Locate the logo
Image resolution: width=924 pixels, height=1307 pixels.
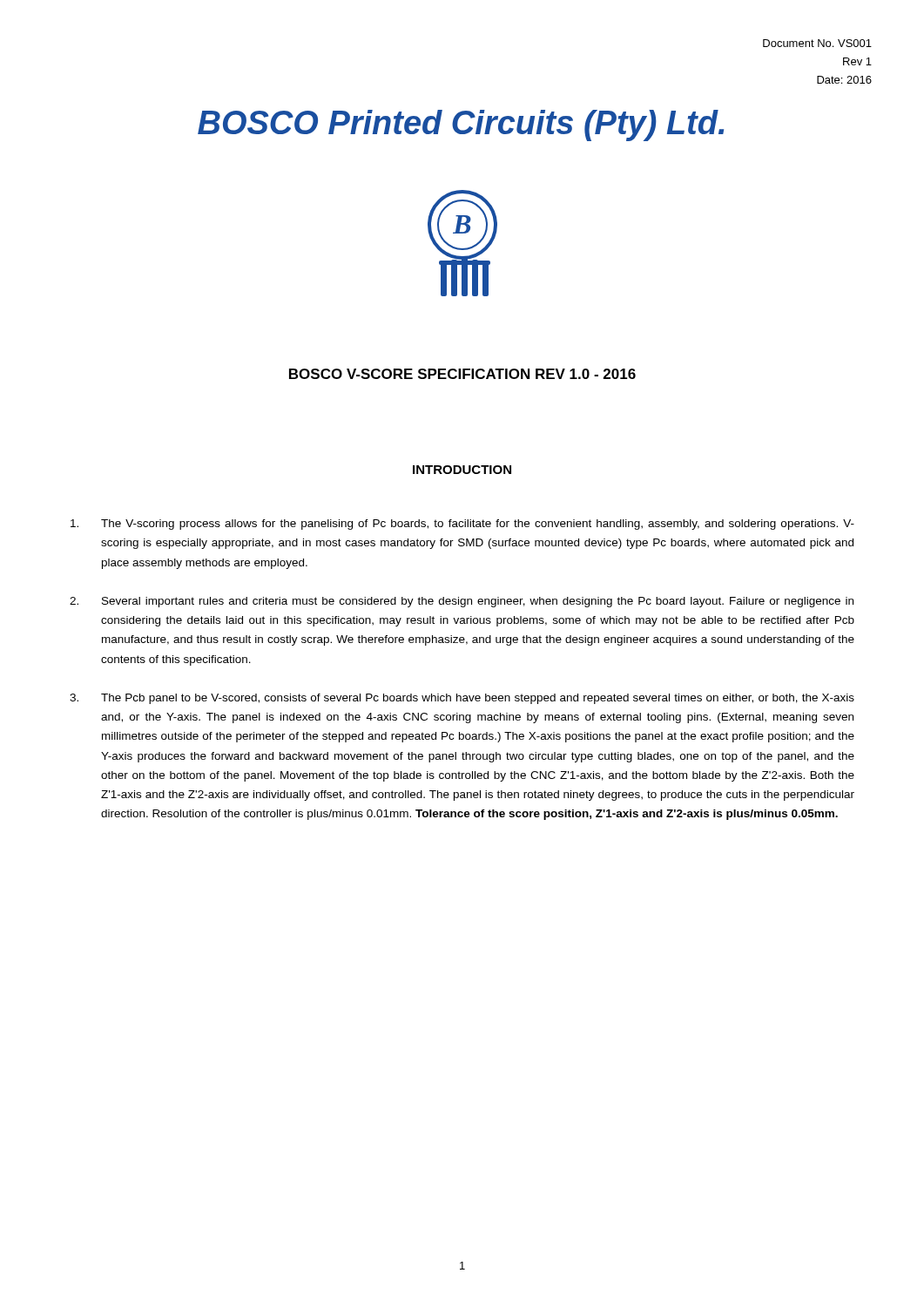tap(462, 245)
